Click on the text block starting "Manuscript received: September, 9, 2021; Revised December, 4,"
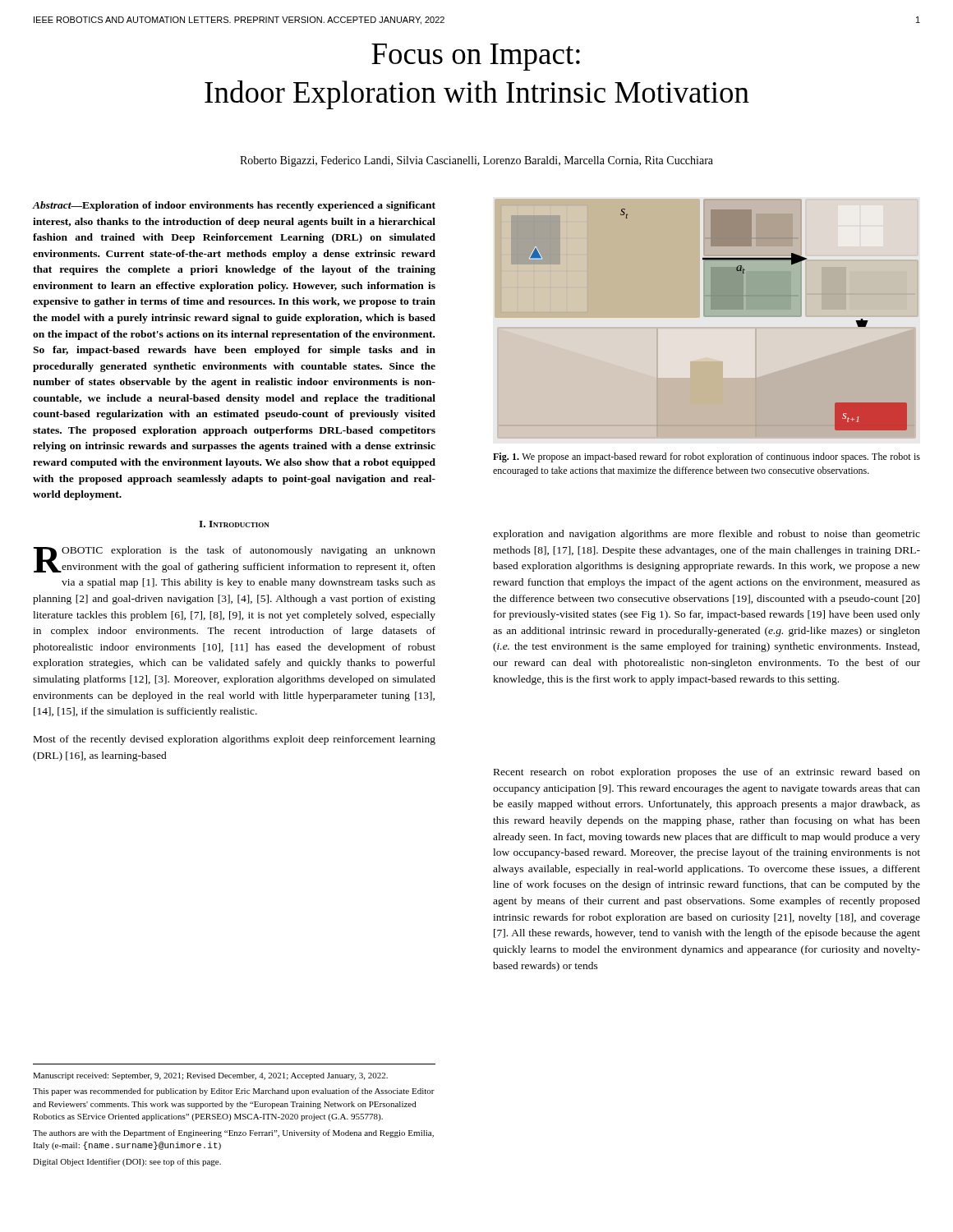This screenshot has height=1232, width=953. point(234,1119)
